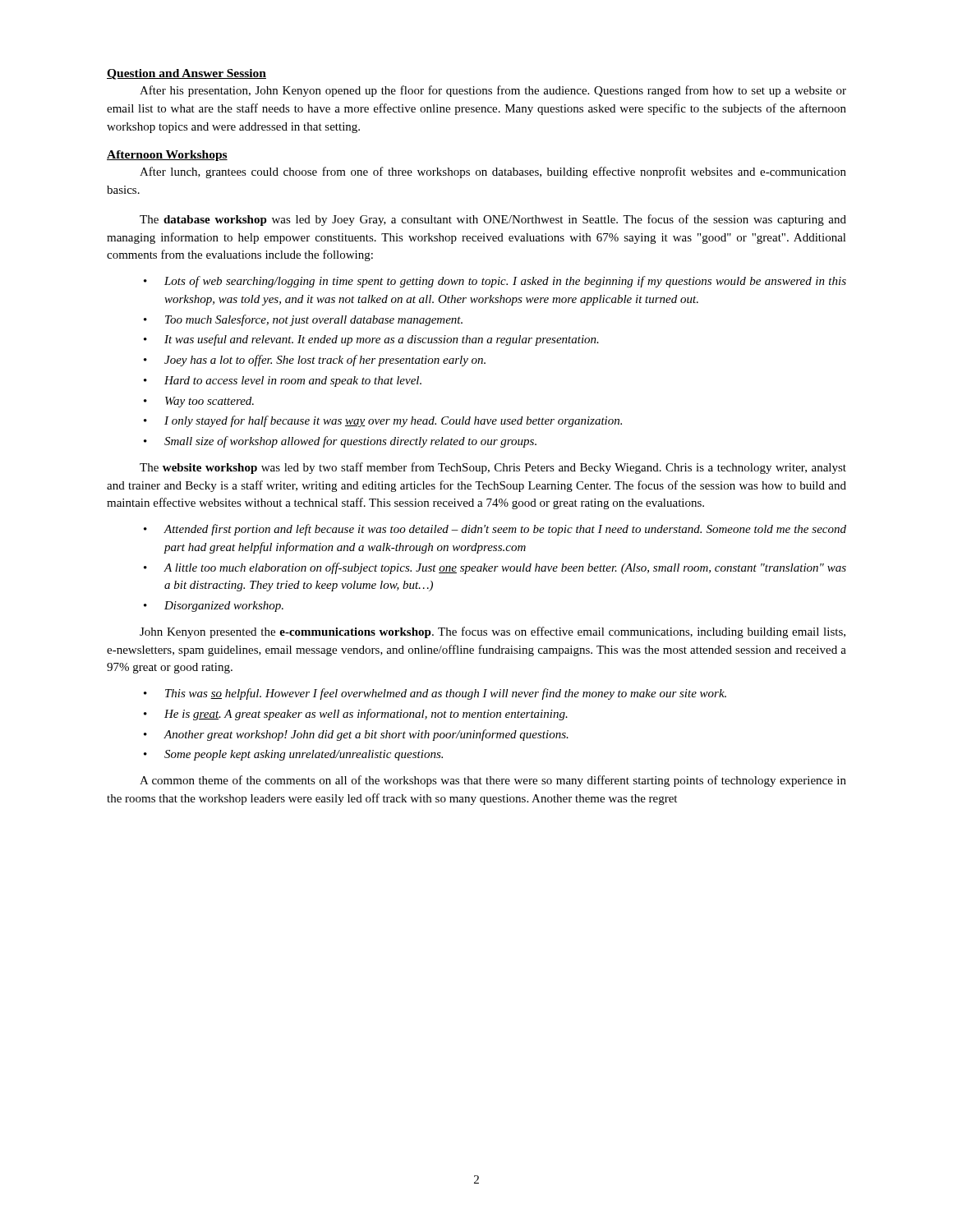The image size is (953, 1232).
Task: Click on the text block that says "John Kenyon presented"
Action: tap(476, 649)
